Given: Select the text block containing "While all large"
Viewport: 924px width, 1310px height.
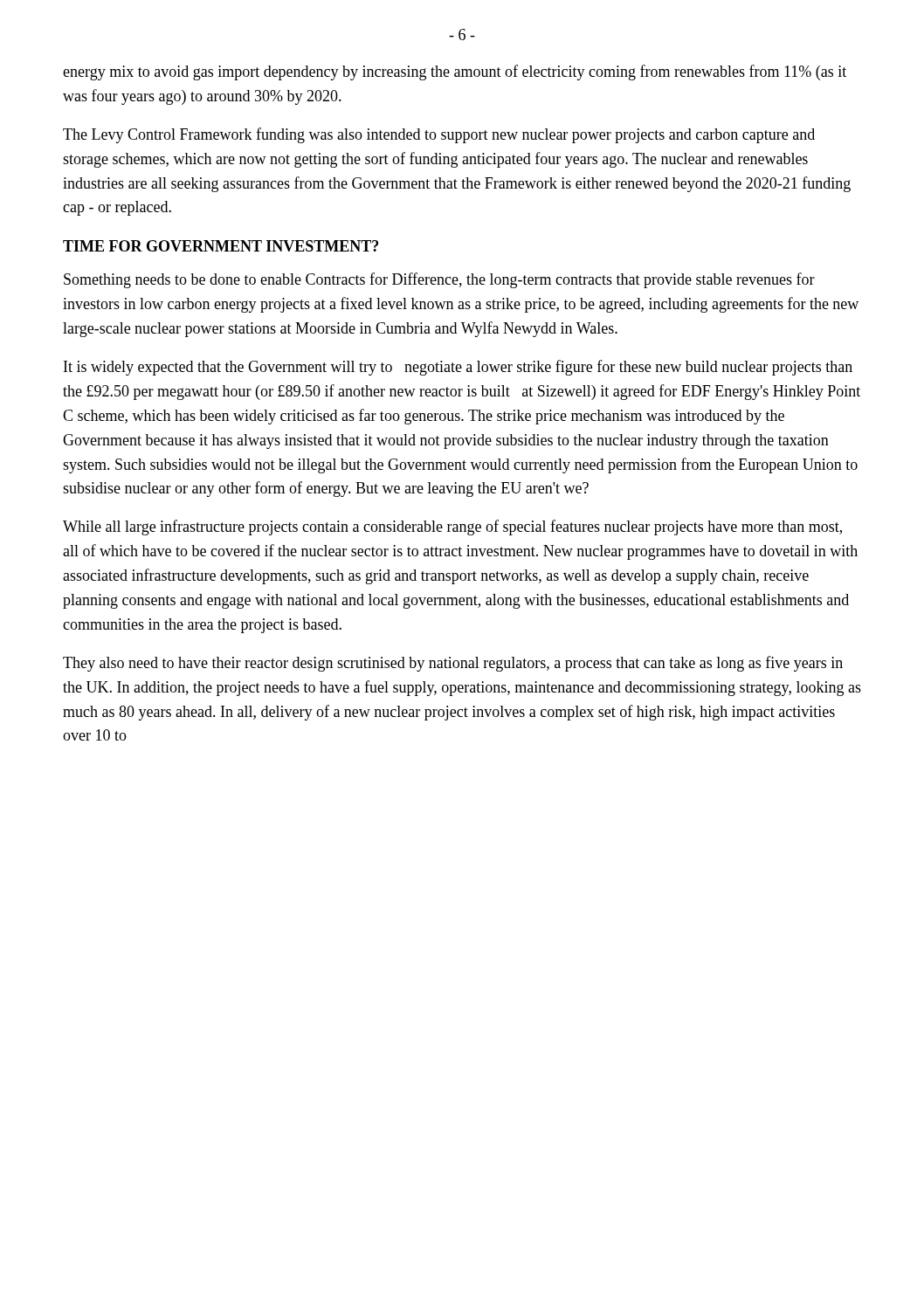Looking at the screenshot, I should click(x=462, y=576).
